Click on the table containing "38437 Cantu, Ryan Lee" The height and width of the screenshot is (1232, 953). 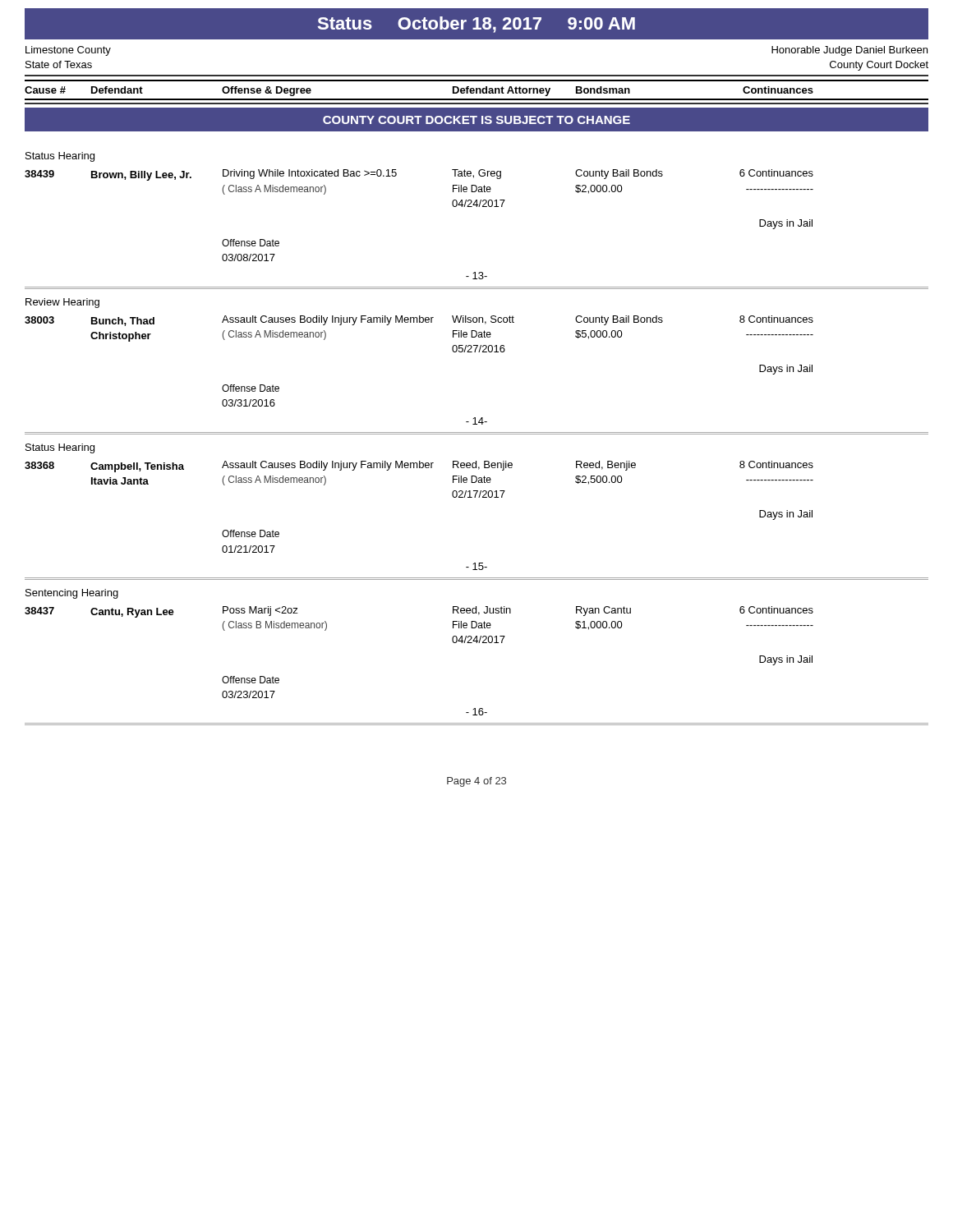(x=476, y=663)
